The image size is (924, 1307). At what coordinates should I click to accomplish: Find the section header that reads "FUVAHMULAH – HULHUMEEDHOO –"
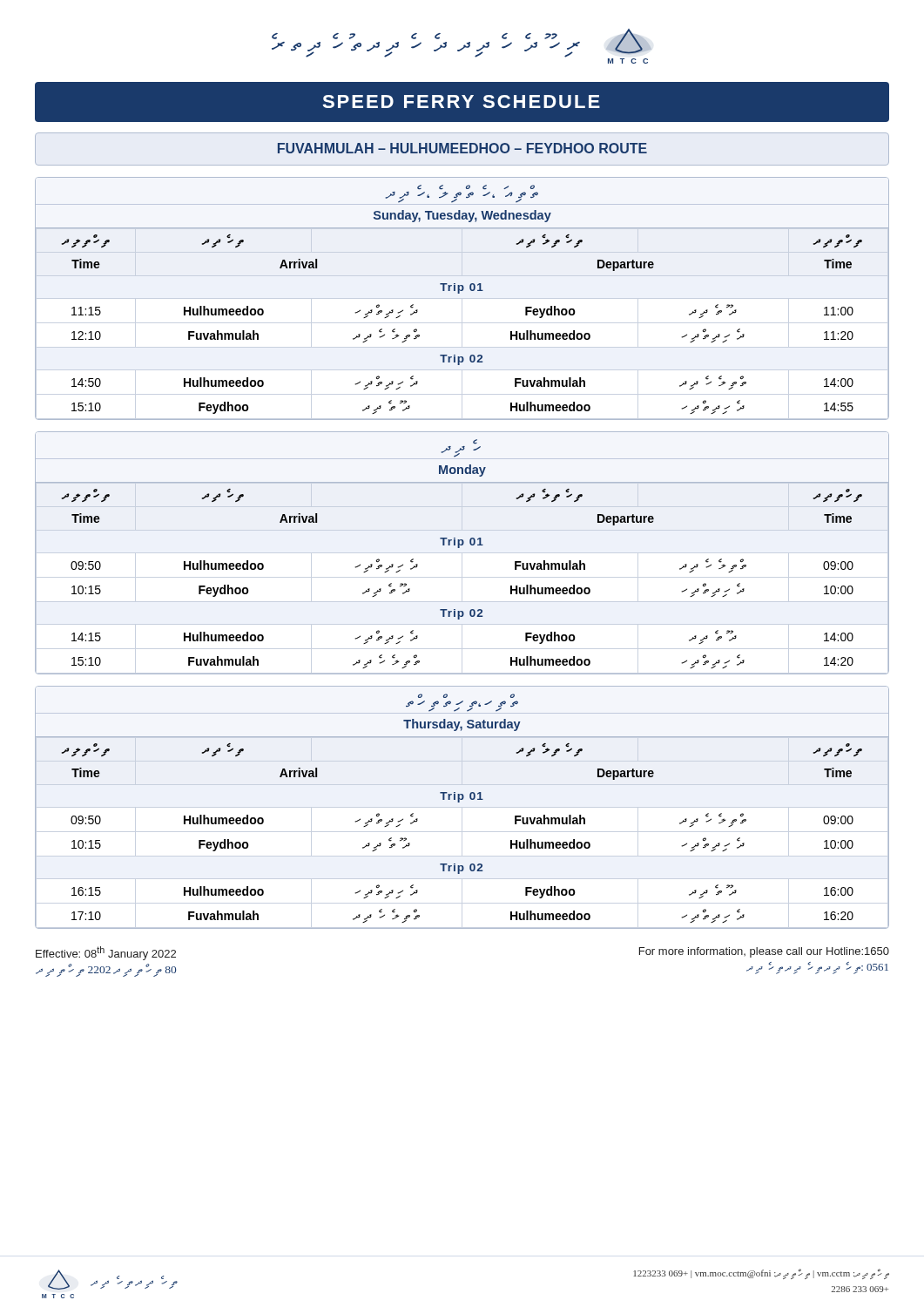pos(462,149)
